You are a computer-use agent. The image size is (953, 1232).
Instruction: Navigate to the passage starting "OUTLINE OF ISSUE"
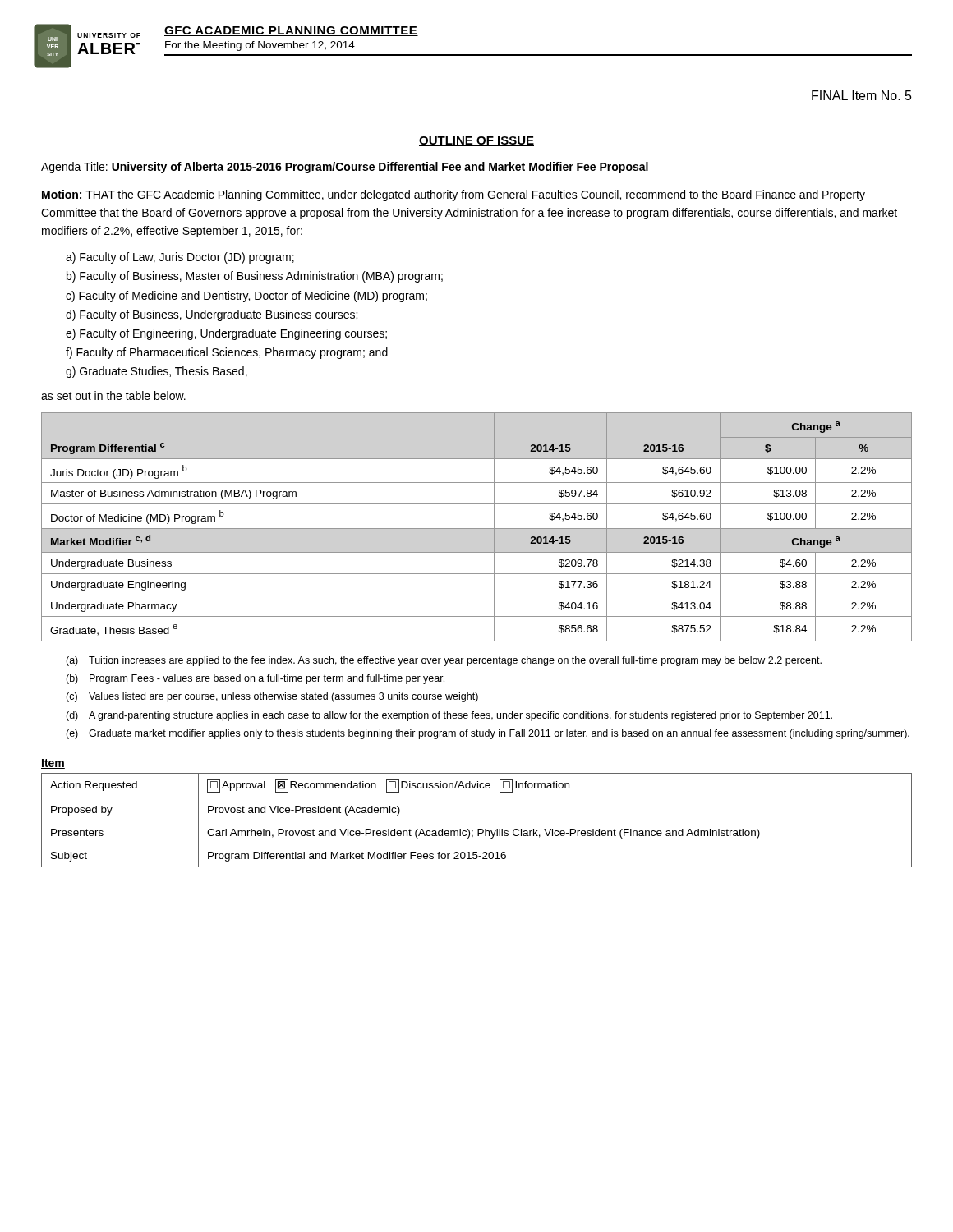[476, 140]
